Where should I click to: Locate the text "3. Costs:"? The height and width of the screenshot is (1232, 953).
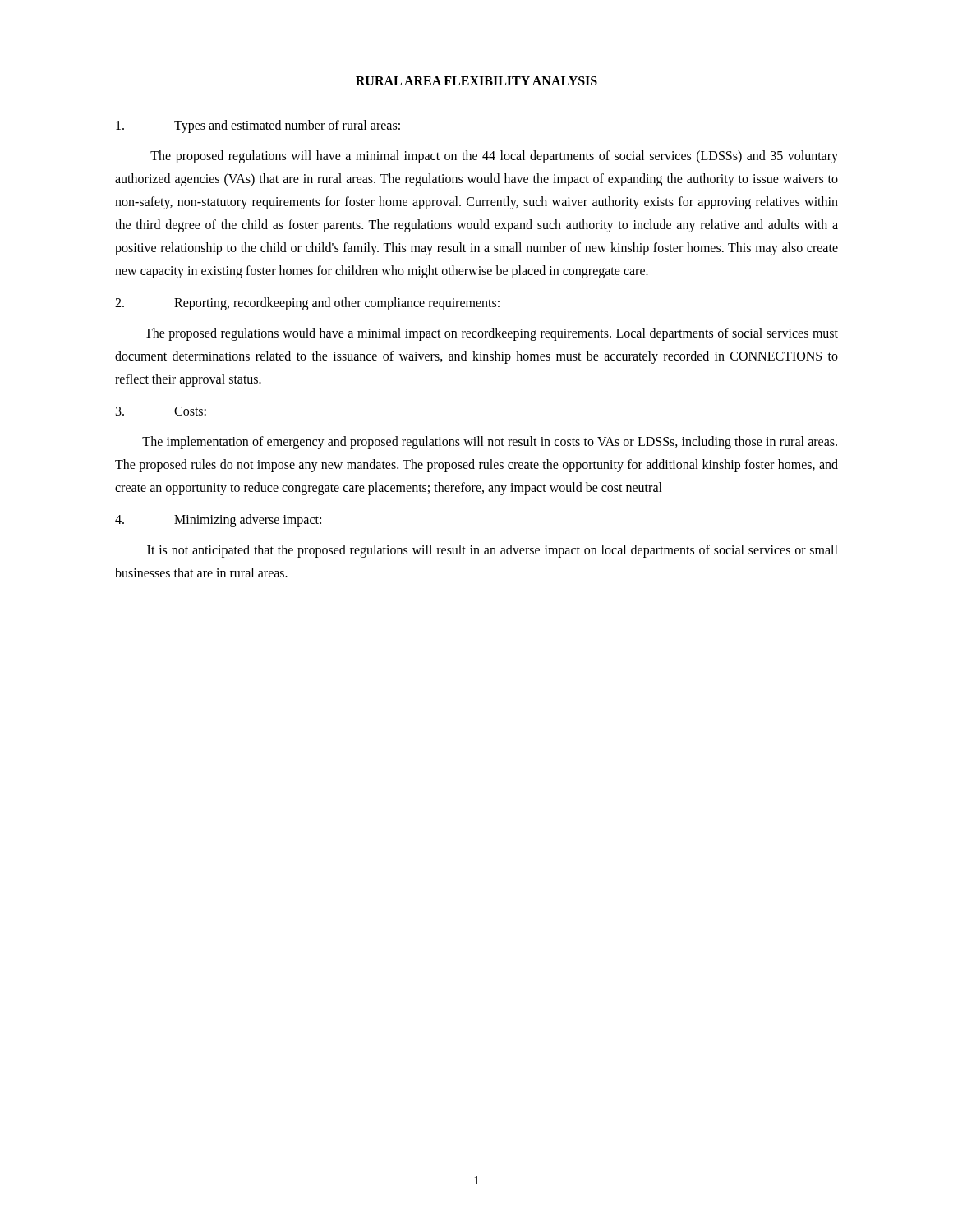(x=119, y=411)
